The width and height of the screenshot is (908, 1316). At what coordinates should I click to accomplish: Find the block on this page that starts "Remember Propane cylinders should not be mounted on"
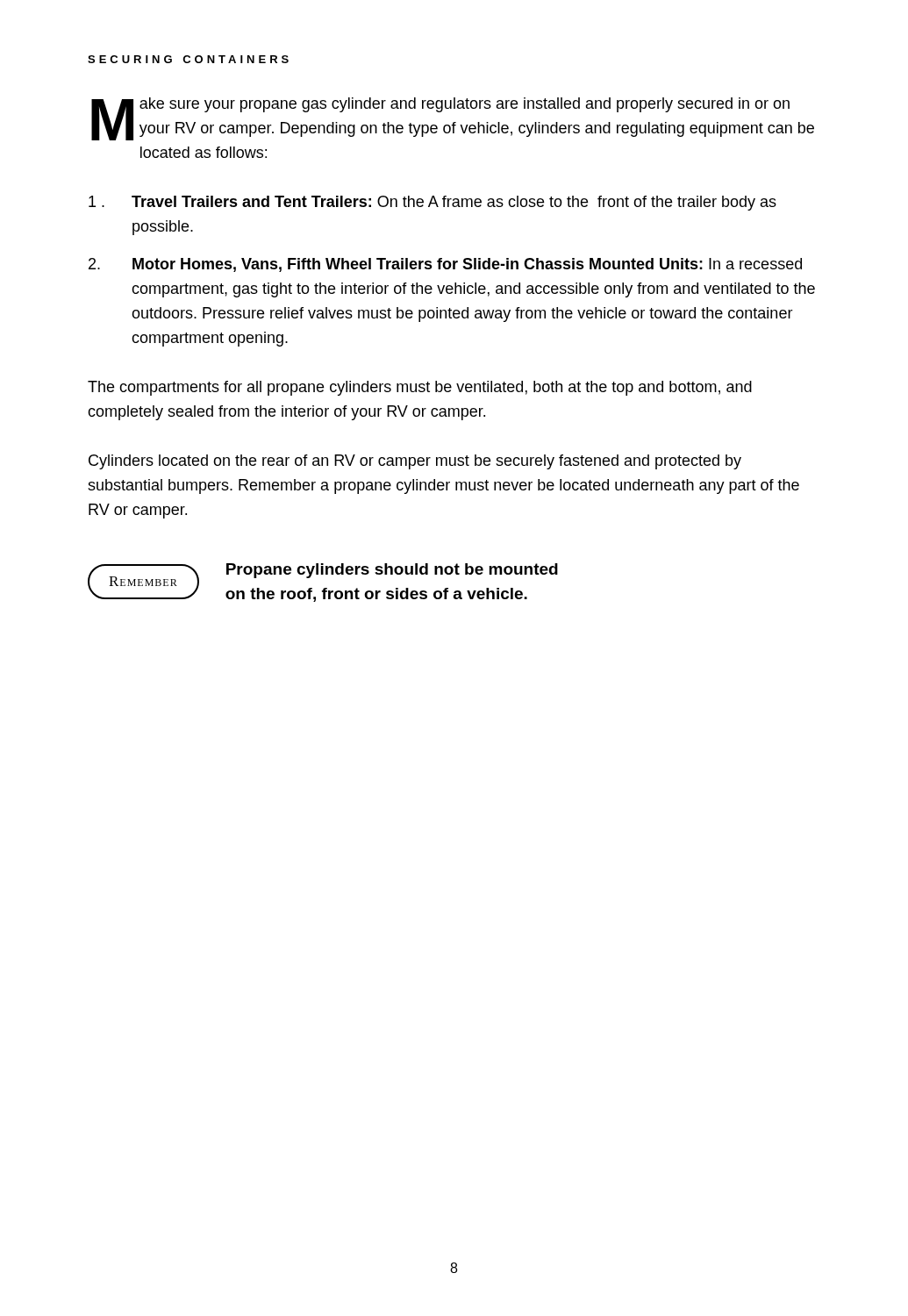pyautogui.click(x=323, y=582)
